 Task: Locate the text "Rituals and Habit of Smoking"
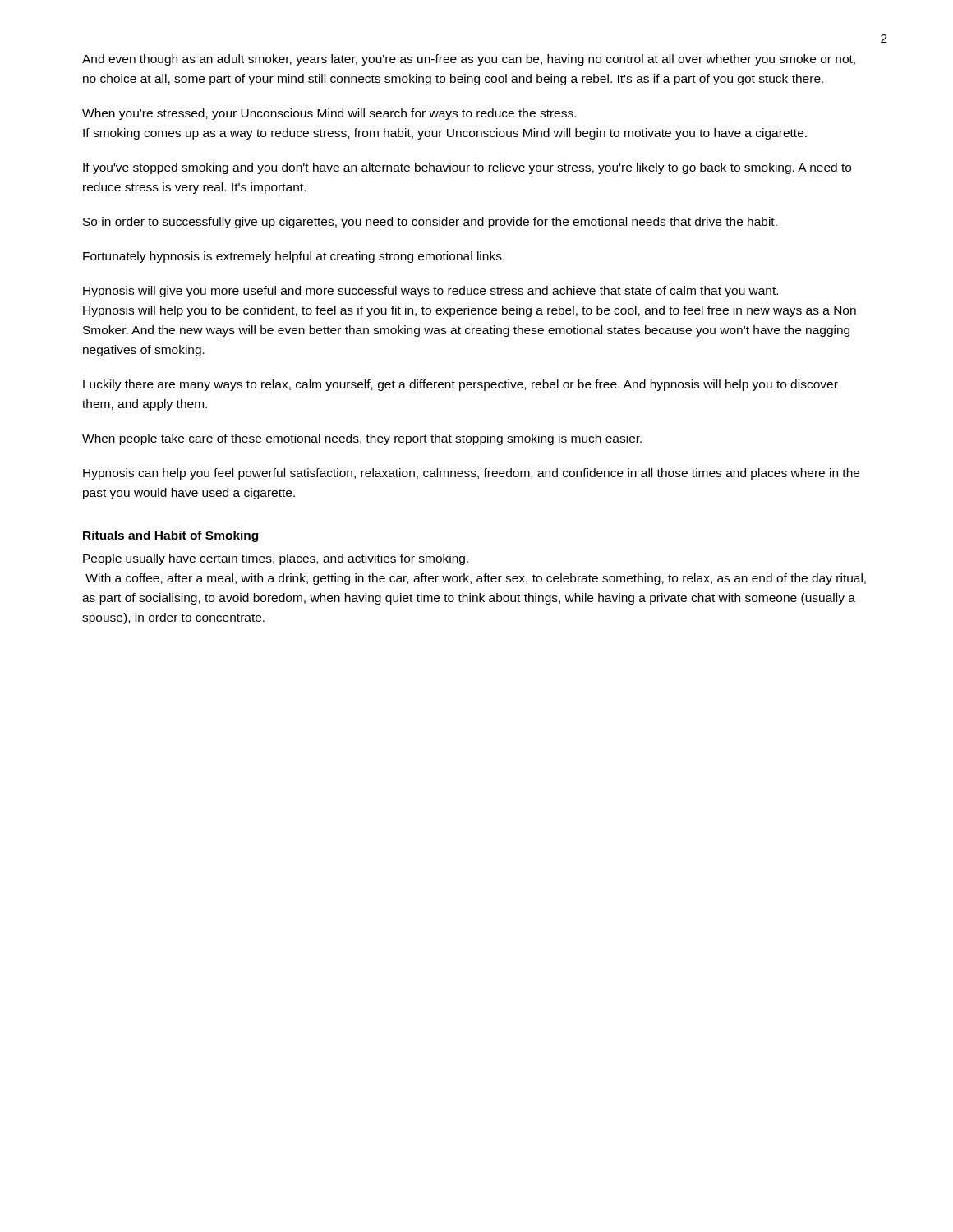(x=171, y=535)
